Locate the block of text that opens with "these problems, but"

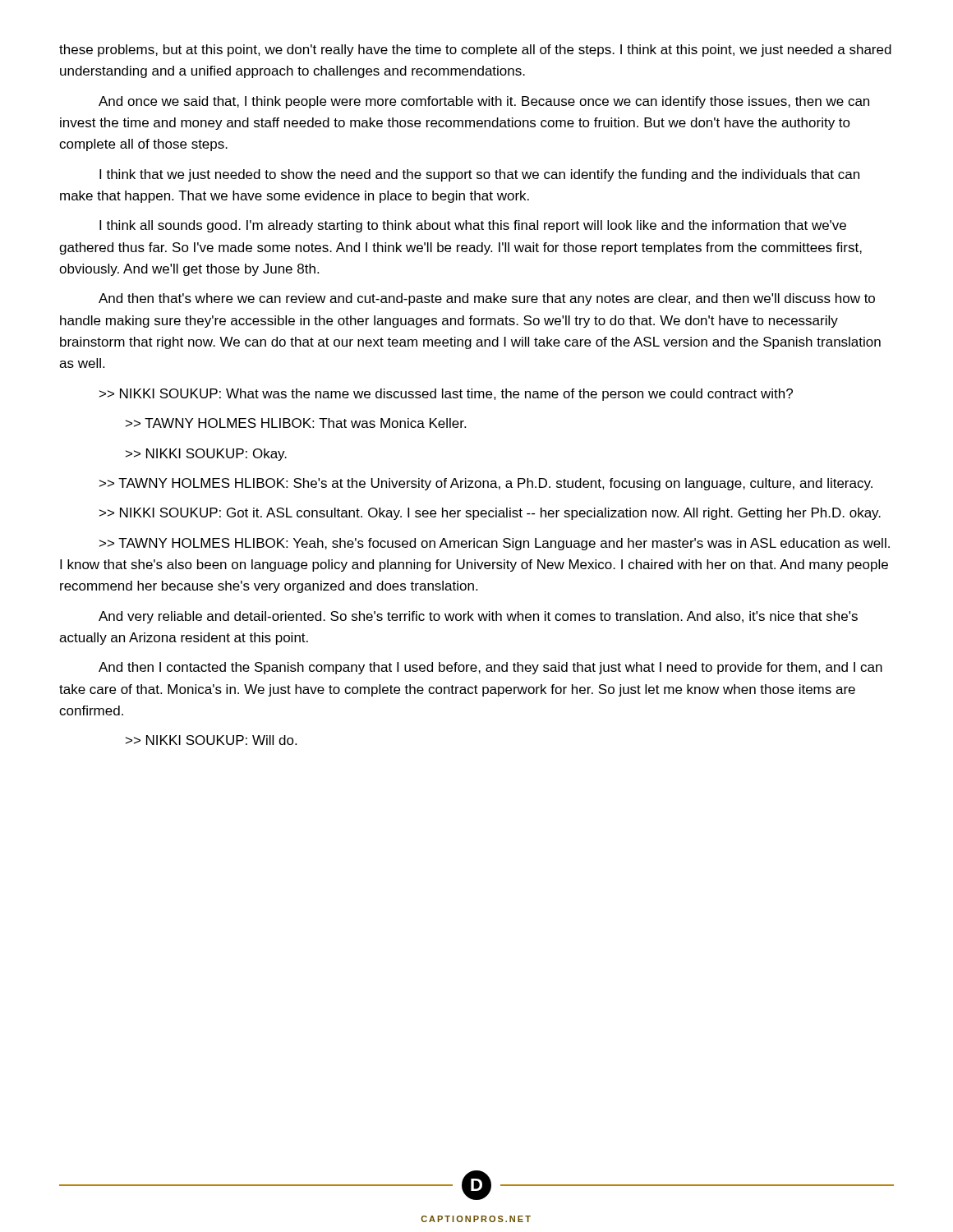click(x=476, y=396)
